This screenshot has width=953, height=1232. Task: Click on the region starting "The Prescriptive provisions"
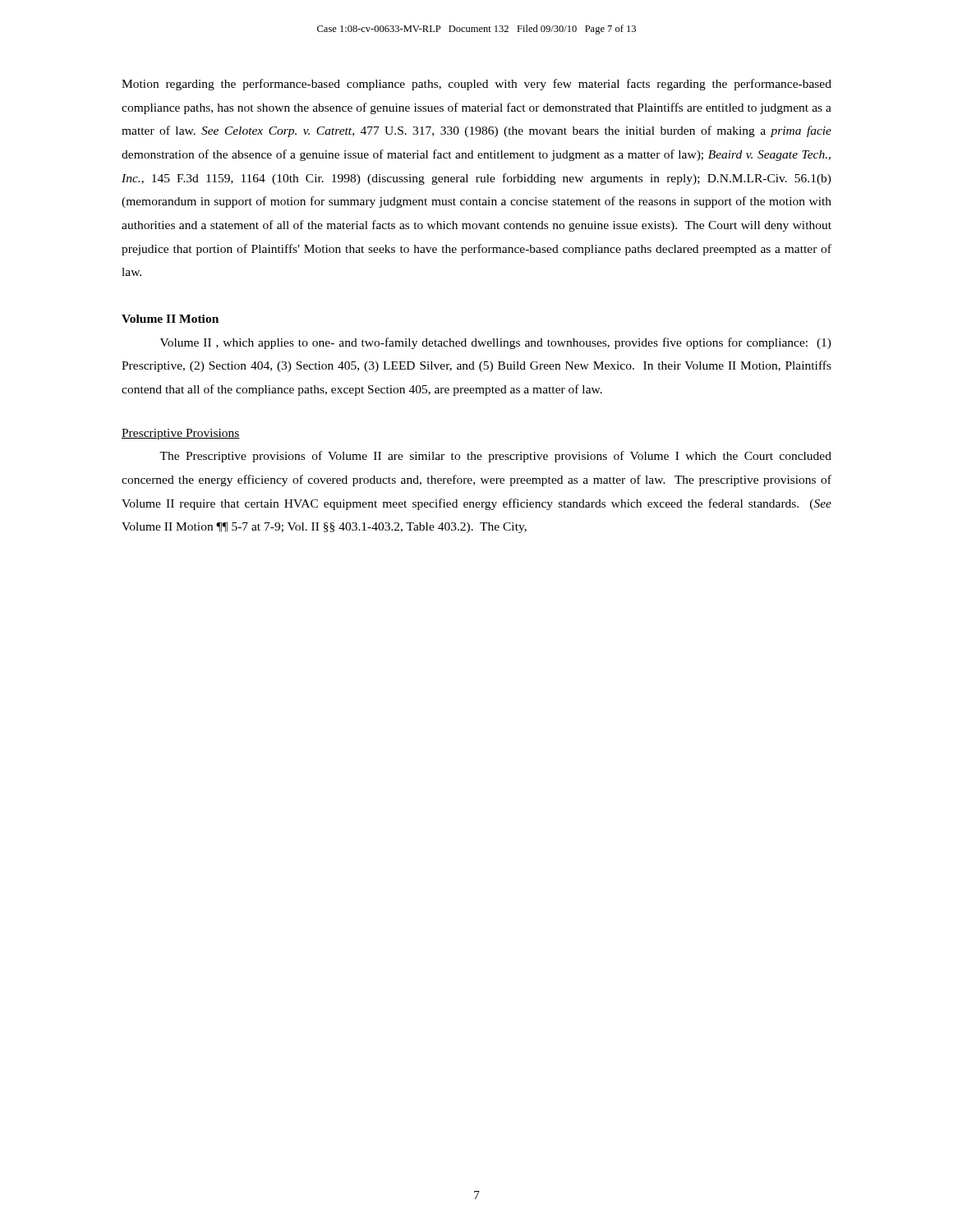[x=476, y=491]
